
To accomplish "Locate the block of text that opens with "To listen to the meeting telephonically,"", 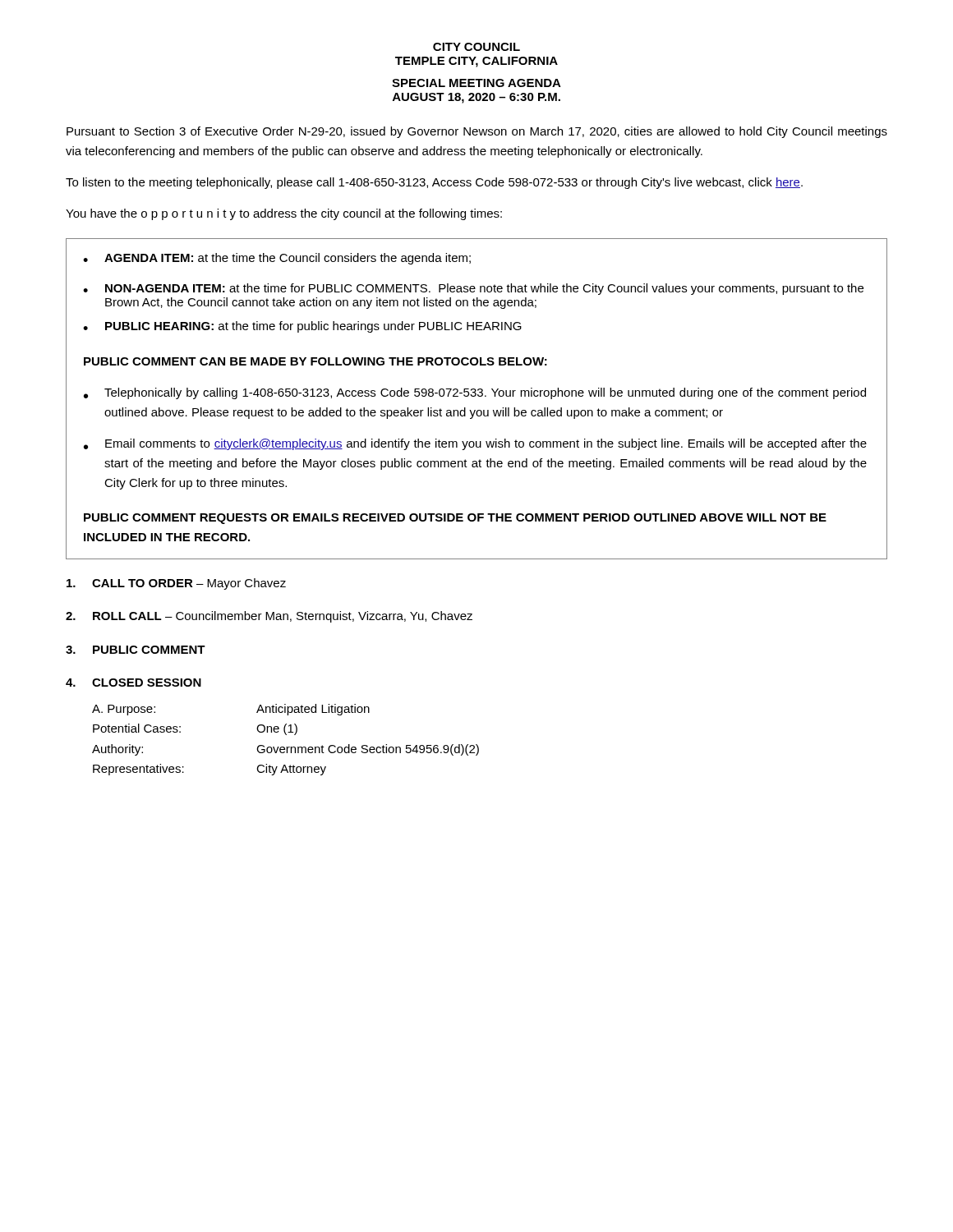I will (435, 182).
